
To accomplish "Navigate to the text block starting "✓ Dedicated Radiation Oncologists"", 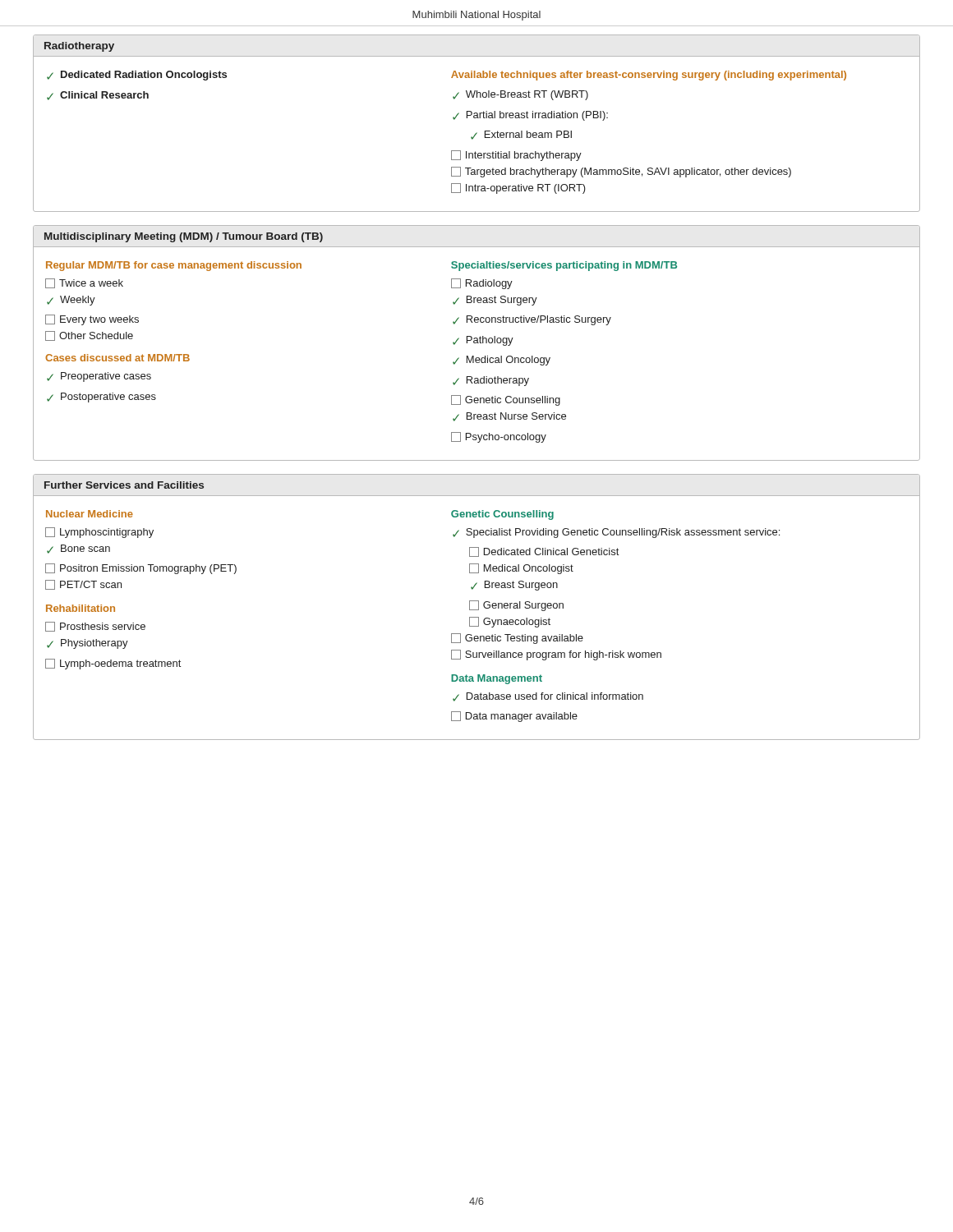I will coord(136,76).
